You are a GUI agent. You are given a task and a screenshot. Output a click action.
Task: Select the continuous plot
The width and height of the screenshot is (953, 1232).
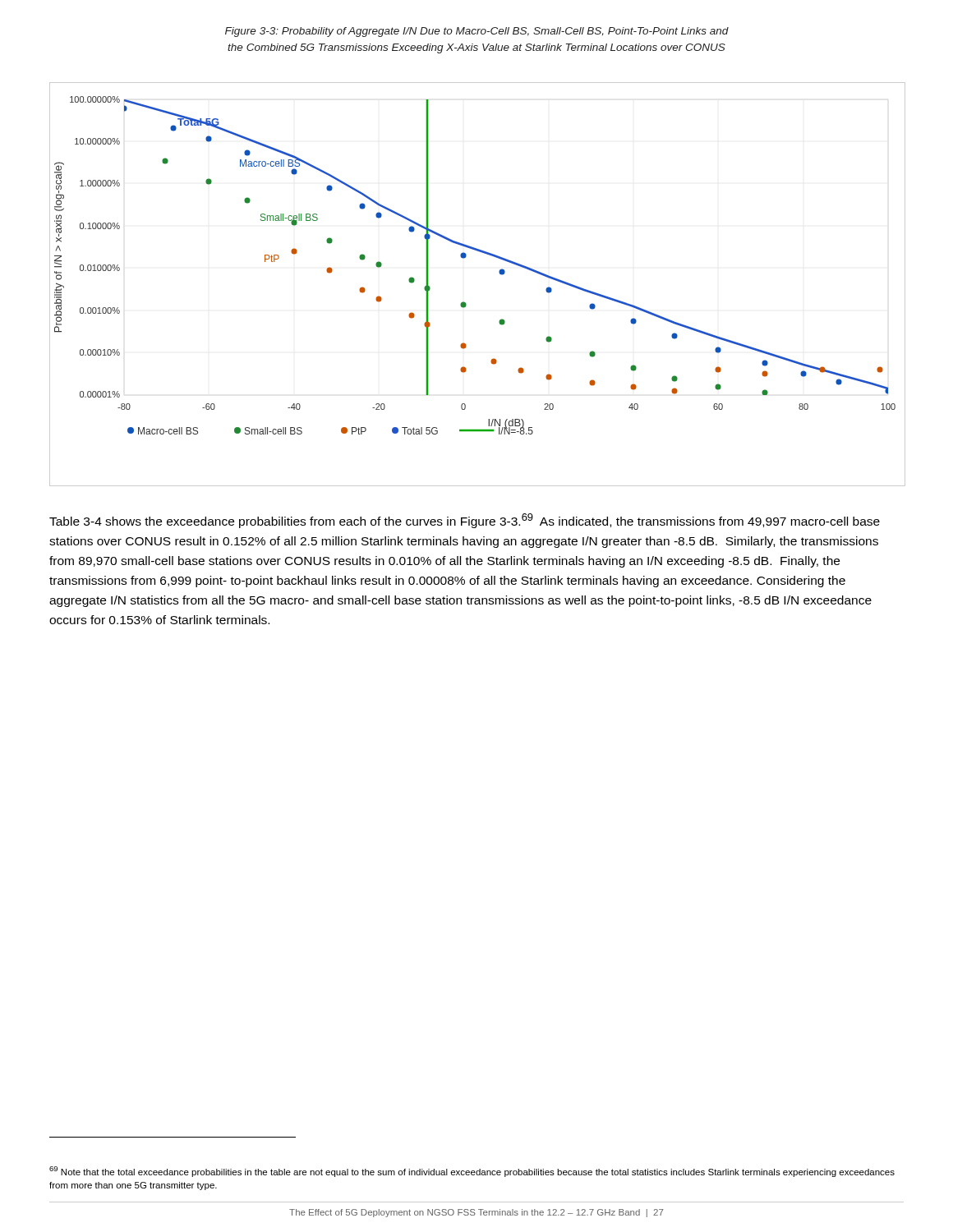(x=476, y=283)
